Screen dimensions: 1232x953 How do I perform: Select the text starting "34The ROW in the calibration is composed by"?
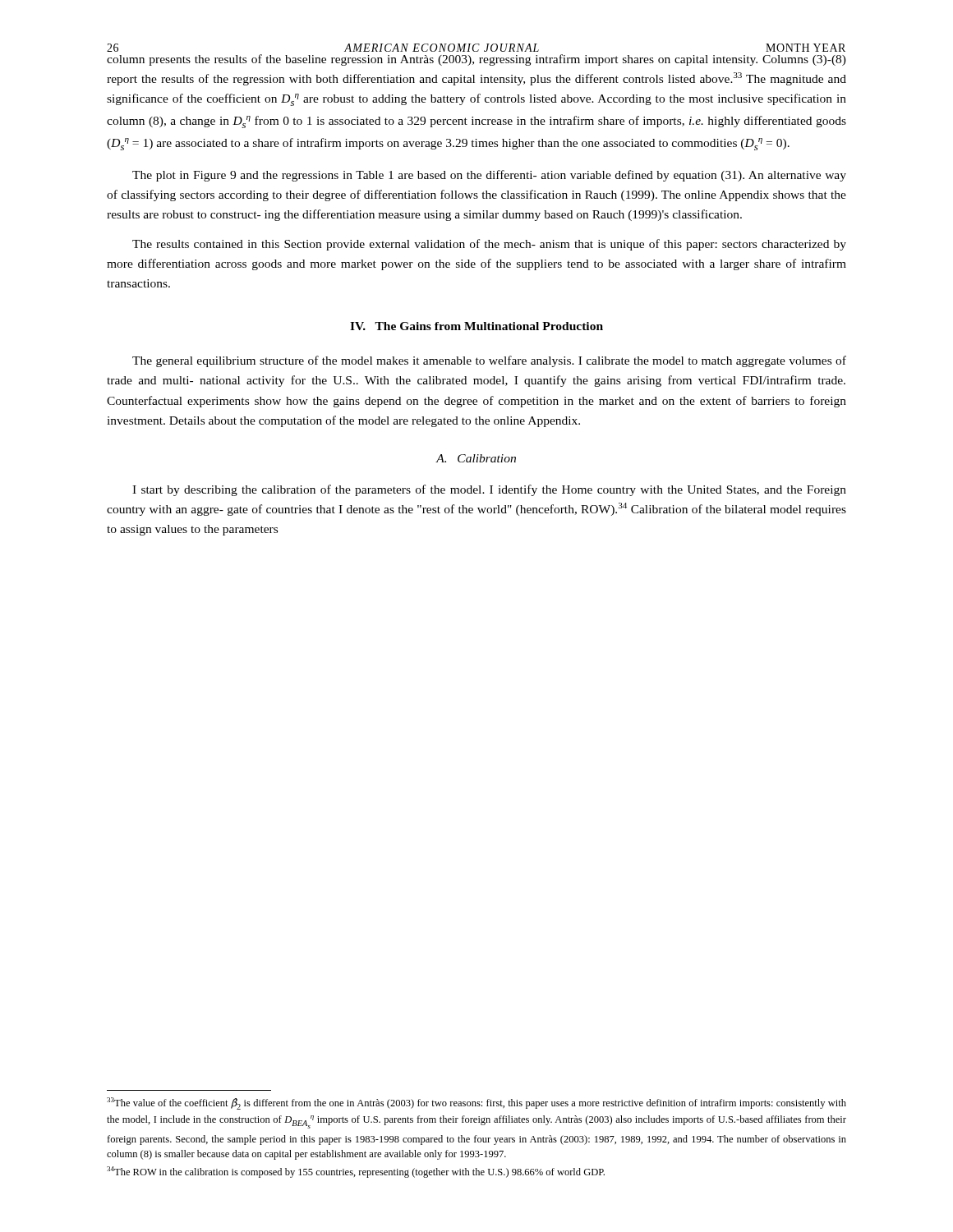[x=356, y=1171]
